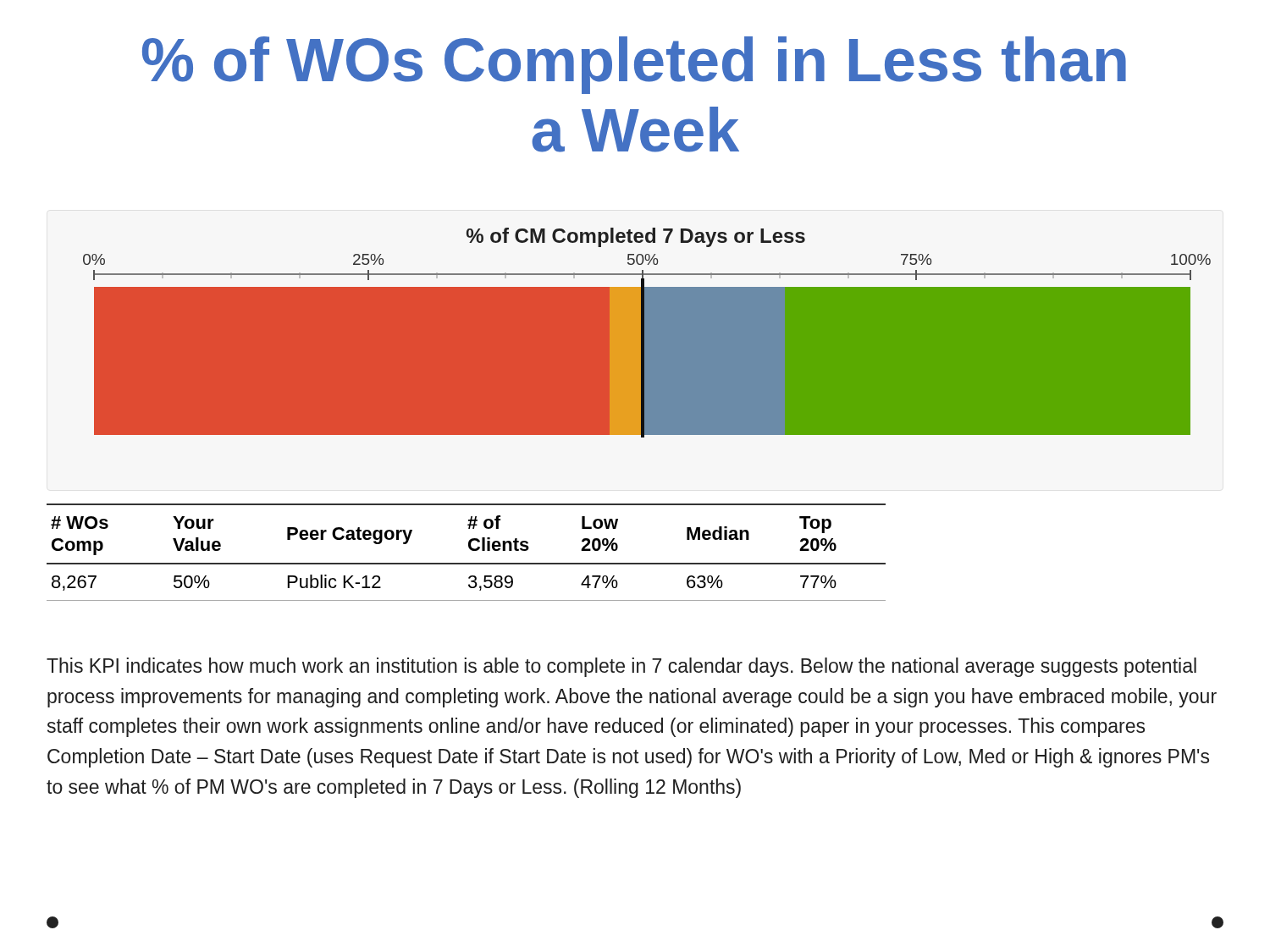Locate the table with the text "# of Clients"
Viewport: 1270px width, 952px height.
click(x=466, y=552)
